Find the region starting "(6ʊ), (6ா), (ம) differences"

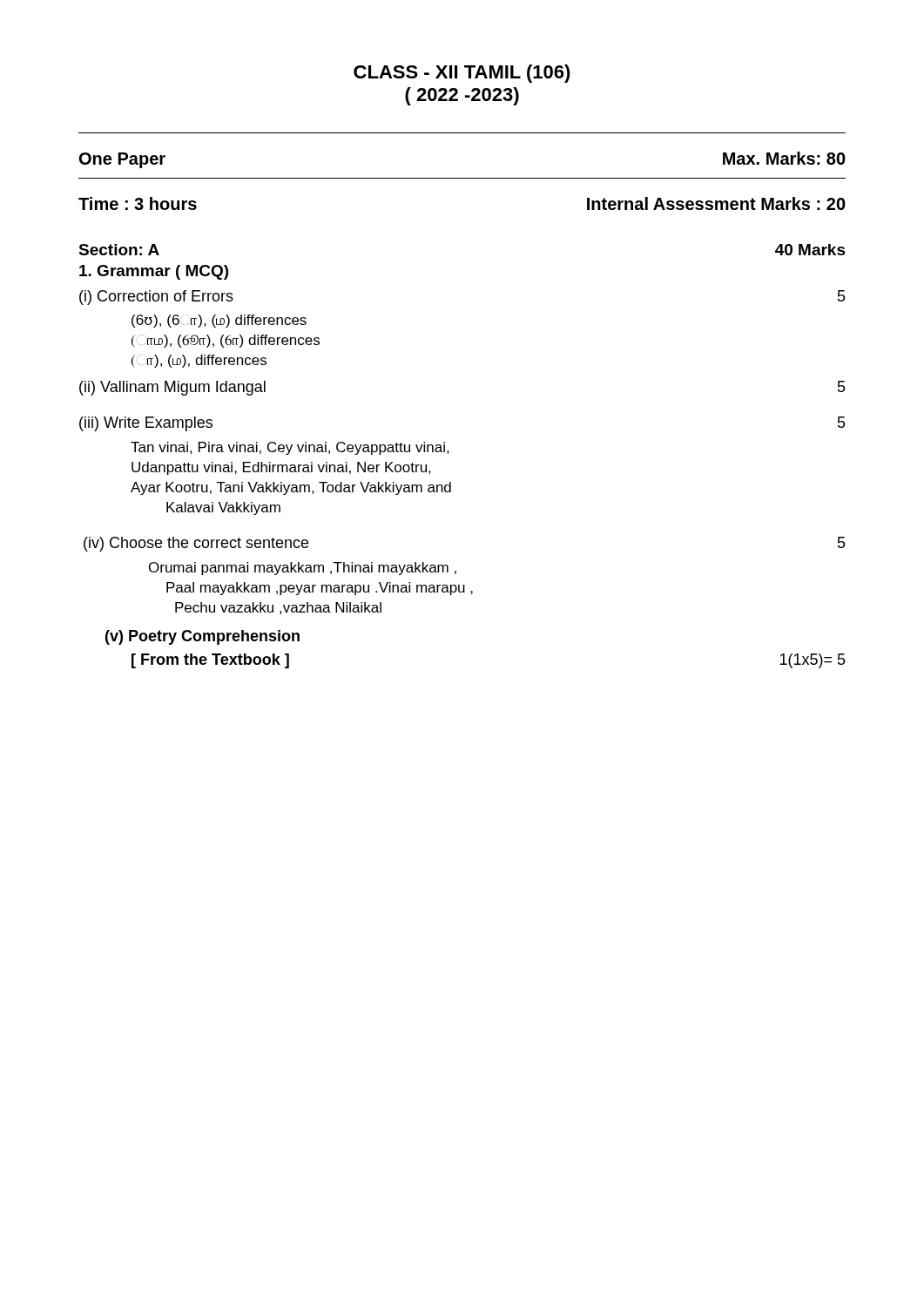(x=219, y=320)
